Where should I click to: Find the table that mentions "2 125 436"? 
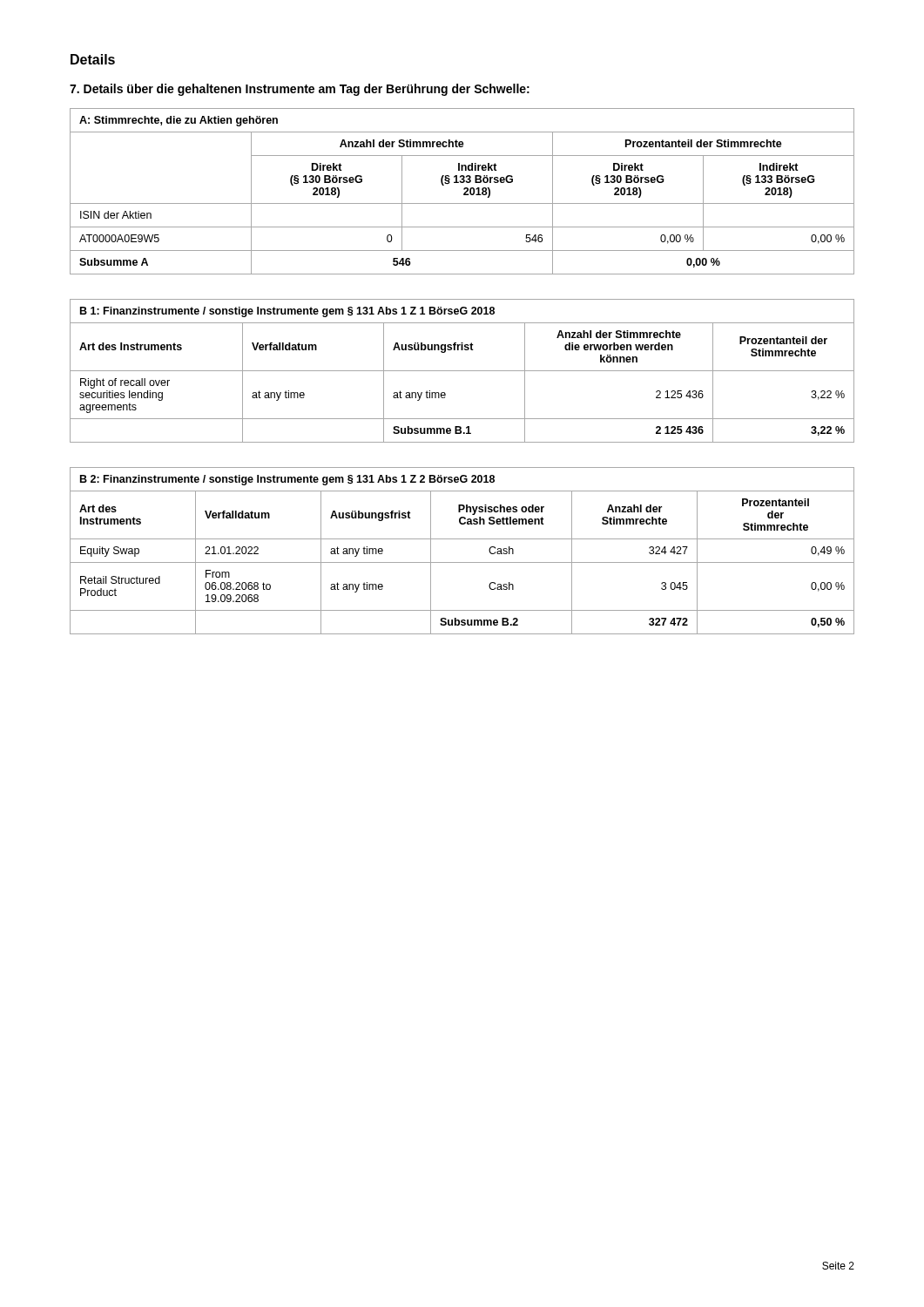[x=462, y=371]
